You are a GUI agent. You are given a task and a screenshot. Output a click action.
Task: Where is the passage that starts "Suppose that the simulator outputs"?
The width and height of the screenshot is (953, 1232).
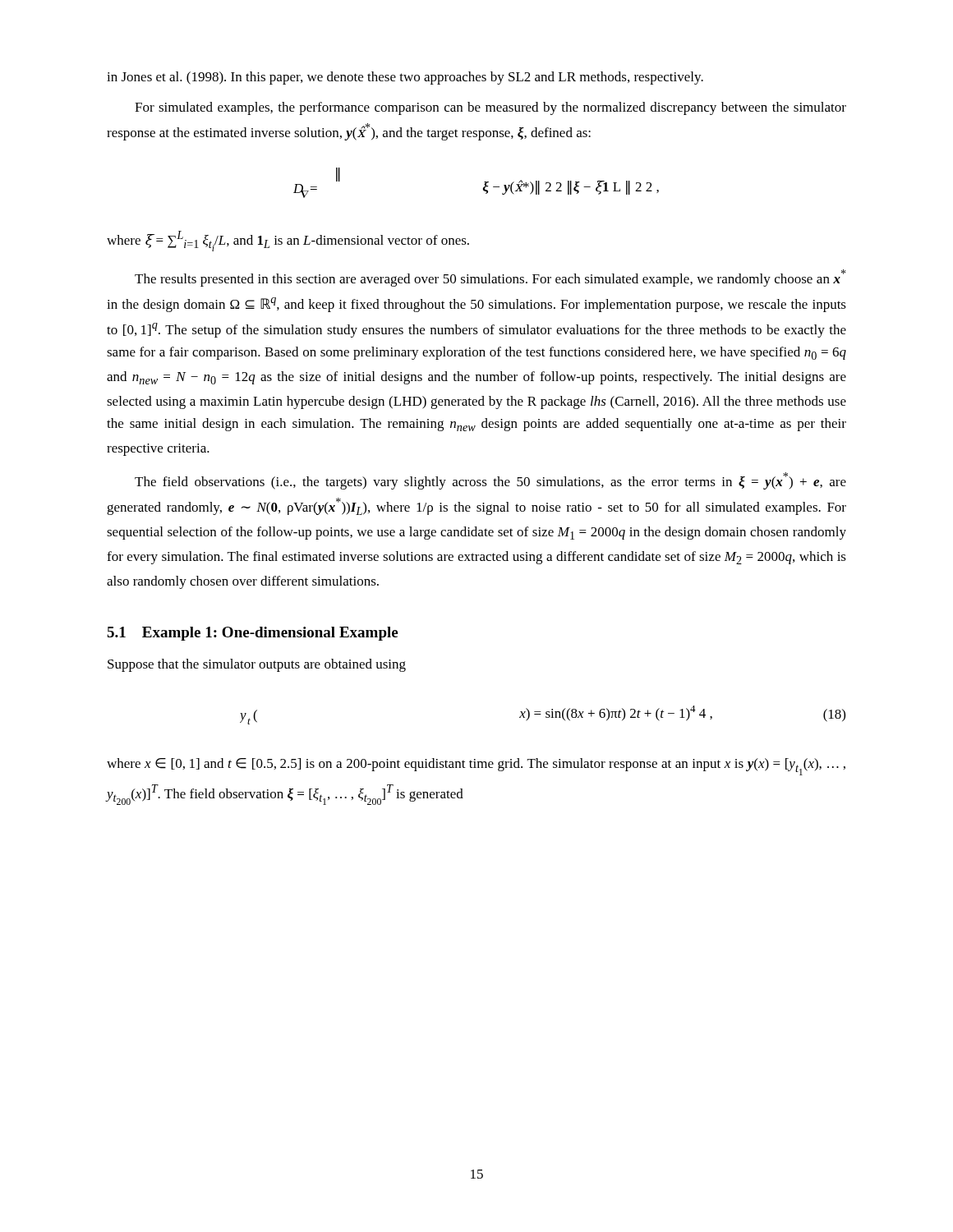pyautogui.click(x=256, y=664)
